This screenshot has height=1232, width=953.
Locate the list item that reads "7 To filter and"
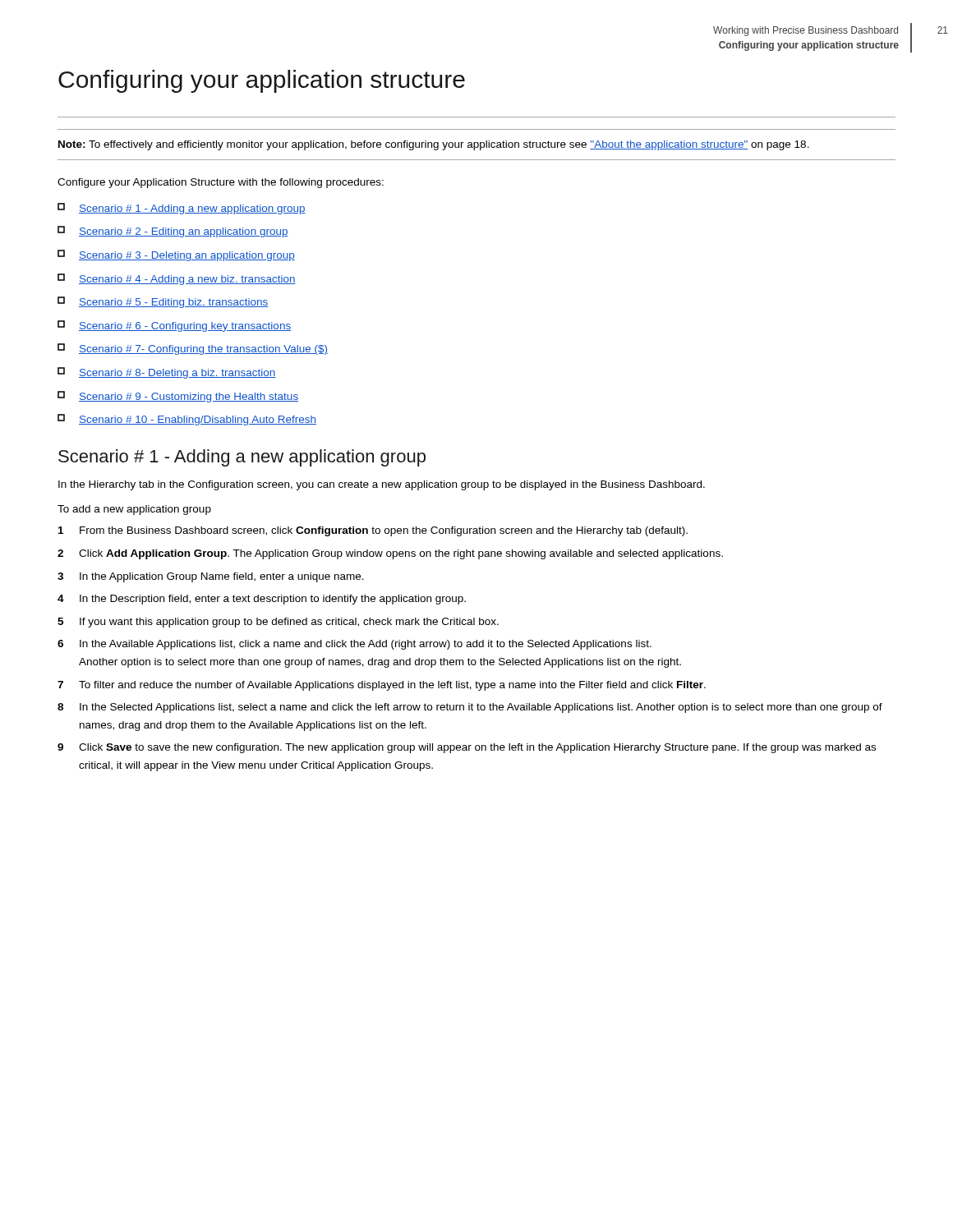pyautogui.click(x=476, y=684)
